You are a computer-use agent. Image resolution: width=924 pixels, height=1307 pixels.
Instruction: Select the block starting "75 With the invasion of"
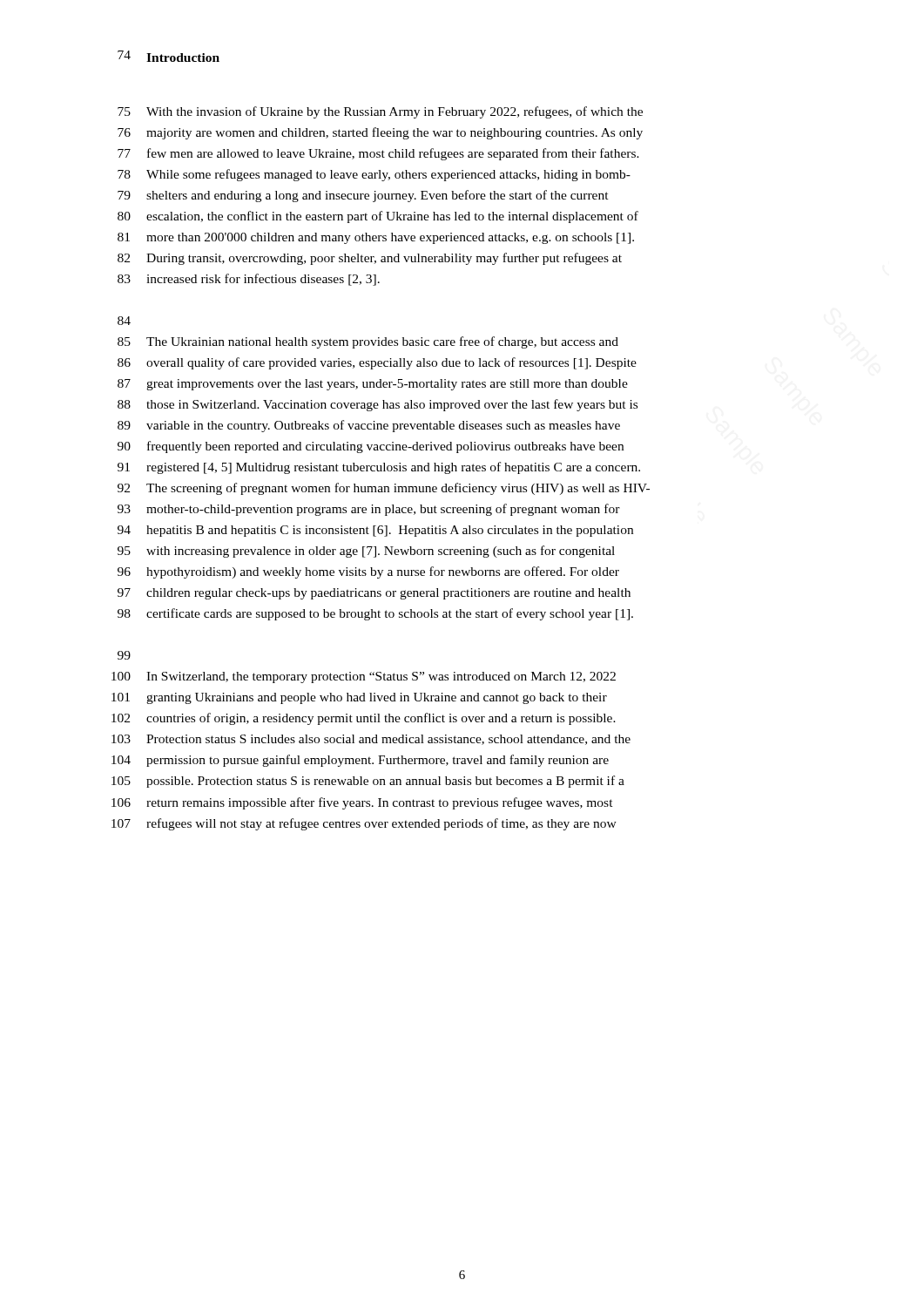[x=474, y=195]
